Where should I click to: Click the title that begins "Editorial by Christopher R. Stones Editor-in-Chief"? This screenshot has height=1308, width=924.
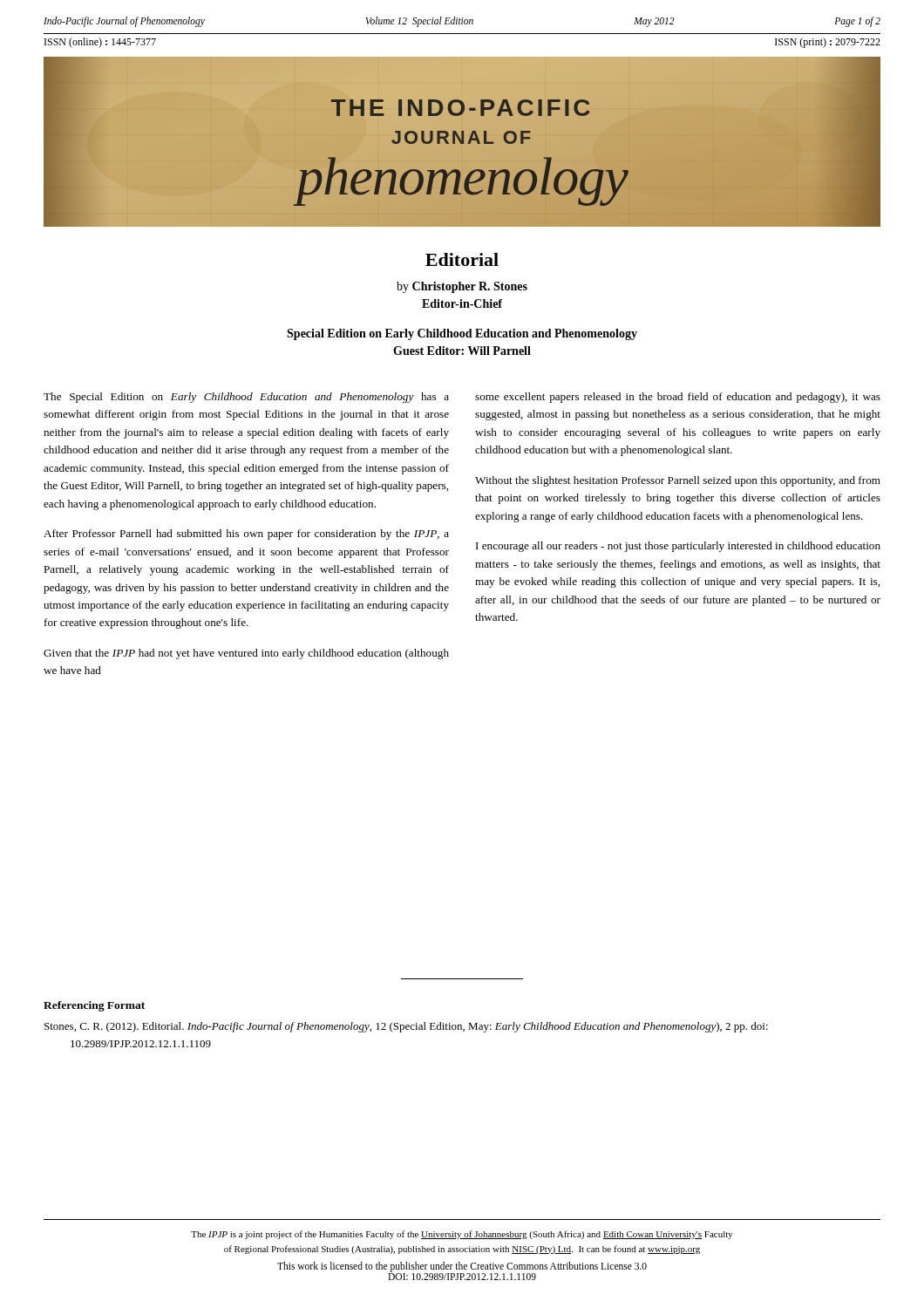pos(462,303)
